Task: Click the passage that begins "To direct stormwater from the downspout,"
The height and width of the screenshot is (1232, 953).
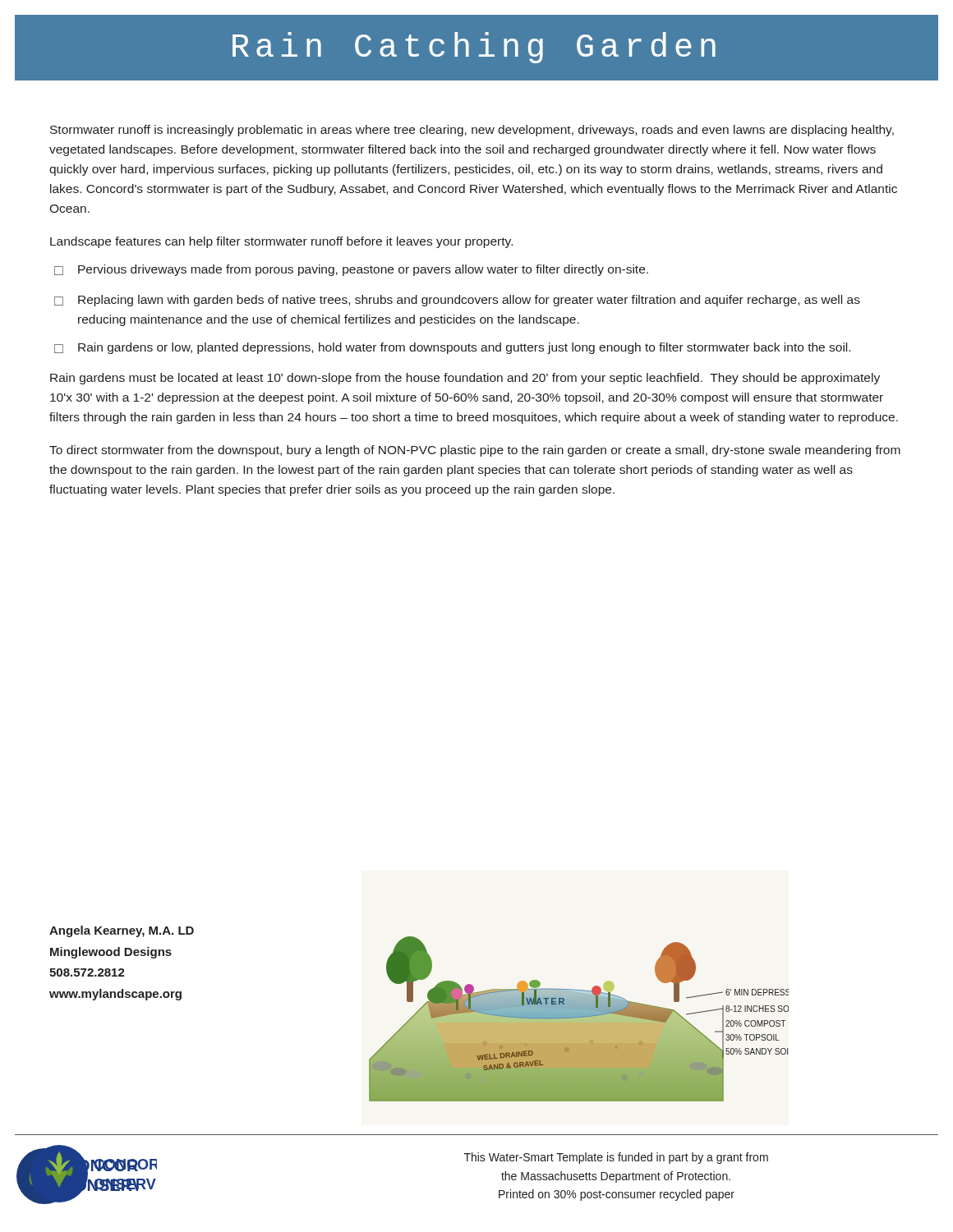Action: click(475, 469)
